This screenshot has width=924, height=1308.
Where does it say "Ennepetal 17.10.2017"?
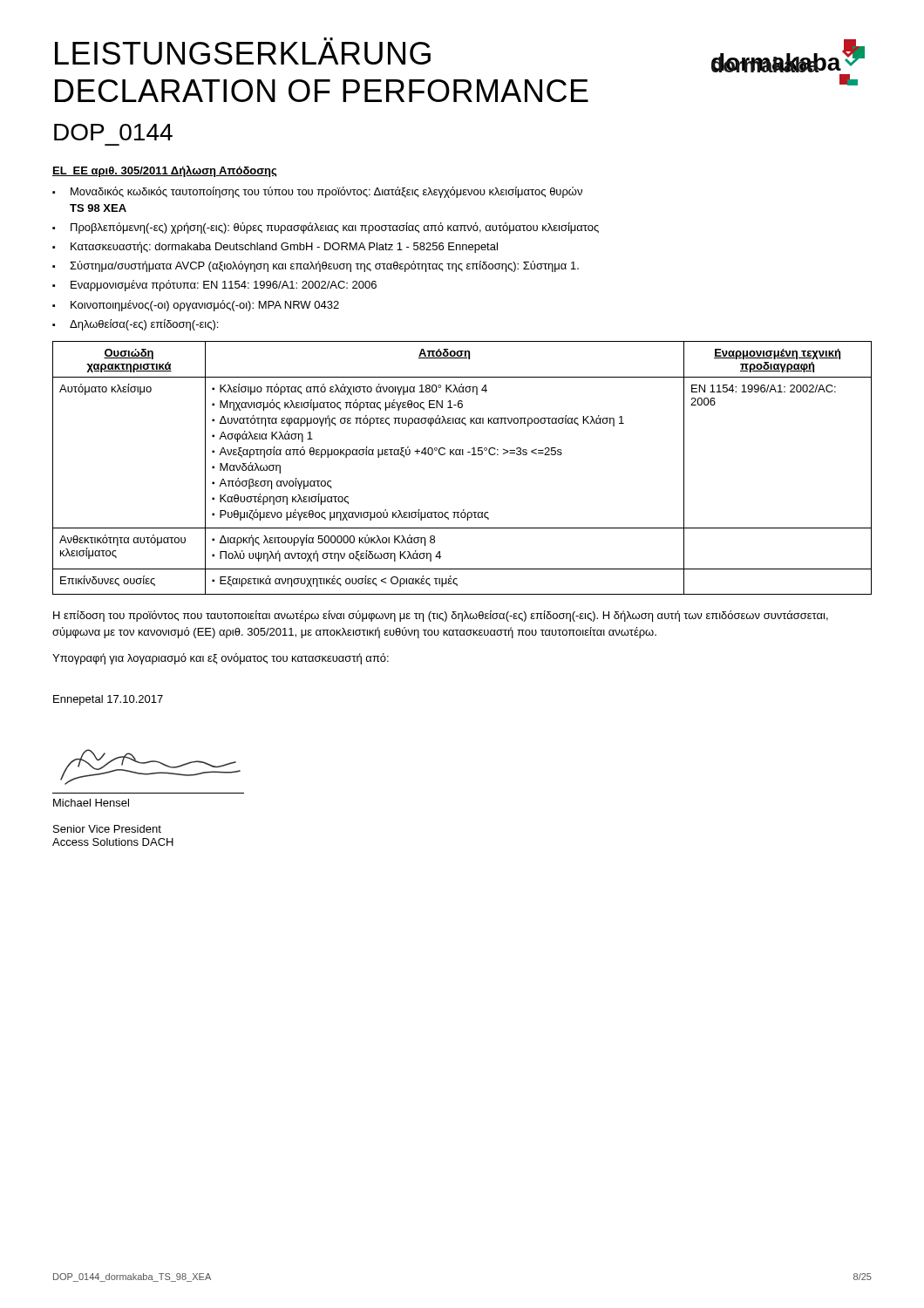[x=108, y=699]
